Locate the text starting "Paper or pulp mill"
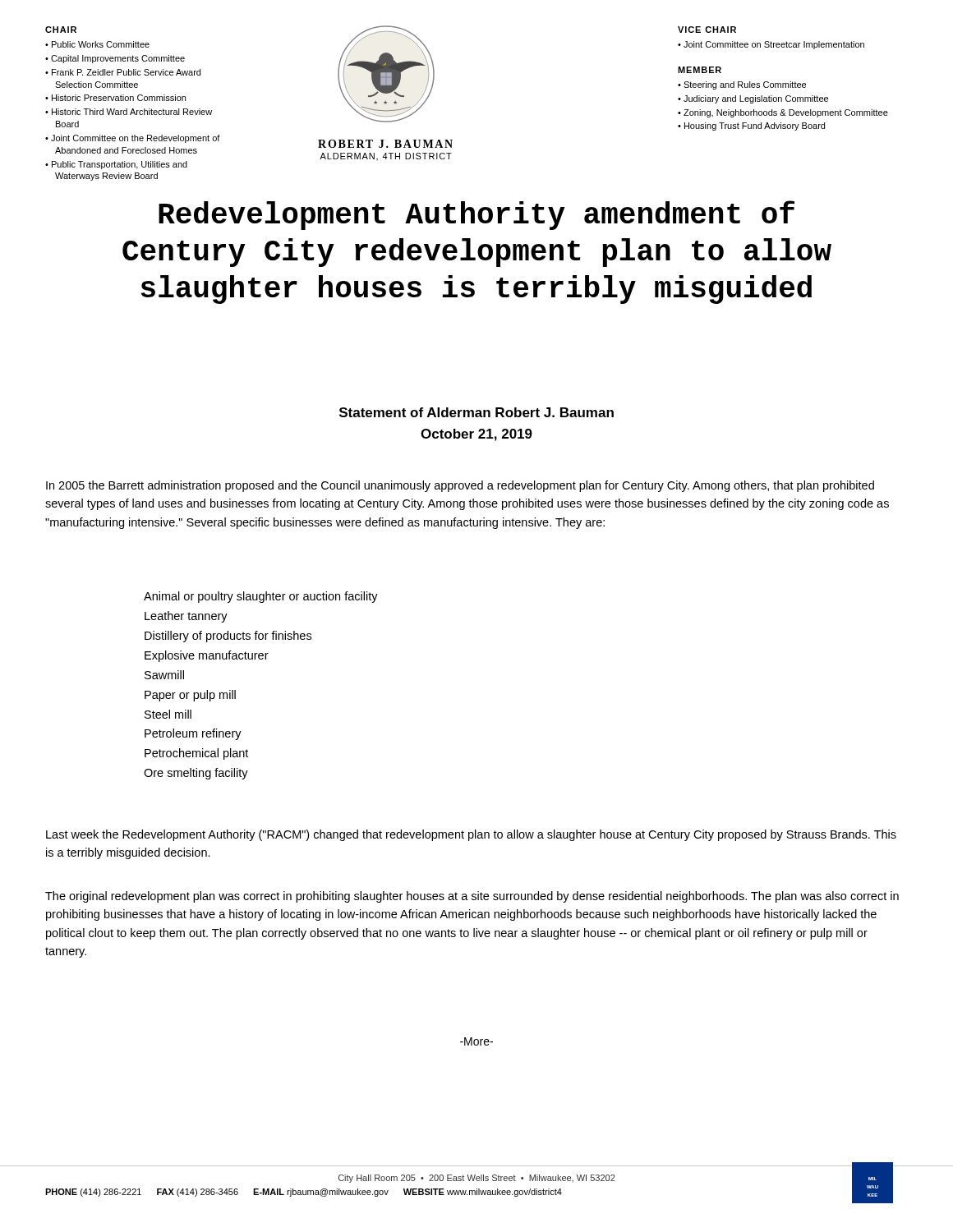The height and width of the screenshot is (1232, 953). point(190,695)
